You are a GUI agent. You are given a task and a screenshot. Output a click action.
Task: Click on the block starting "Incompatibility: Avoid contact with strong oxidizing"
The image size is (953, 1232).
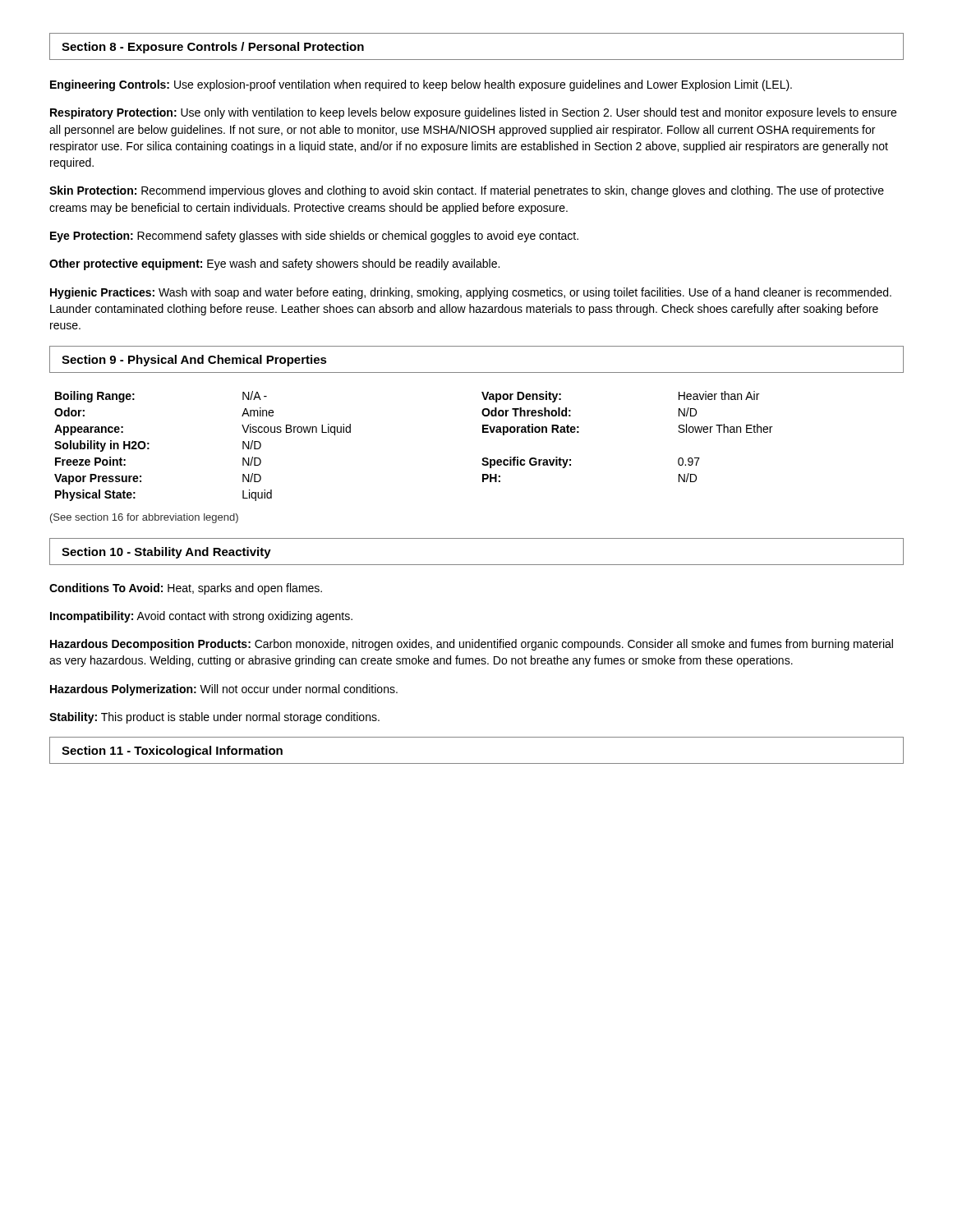[201, 616]
